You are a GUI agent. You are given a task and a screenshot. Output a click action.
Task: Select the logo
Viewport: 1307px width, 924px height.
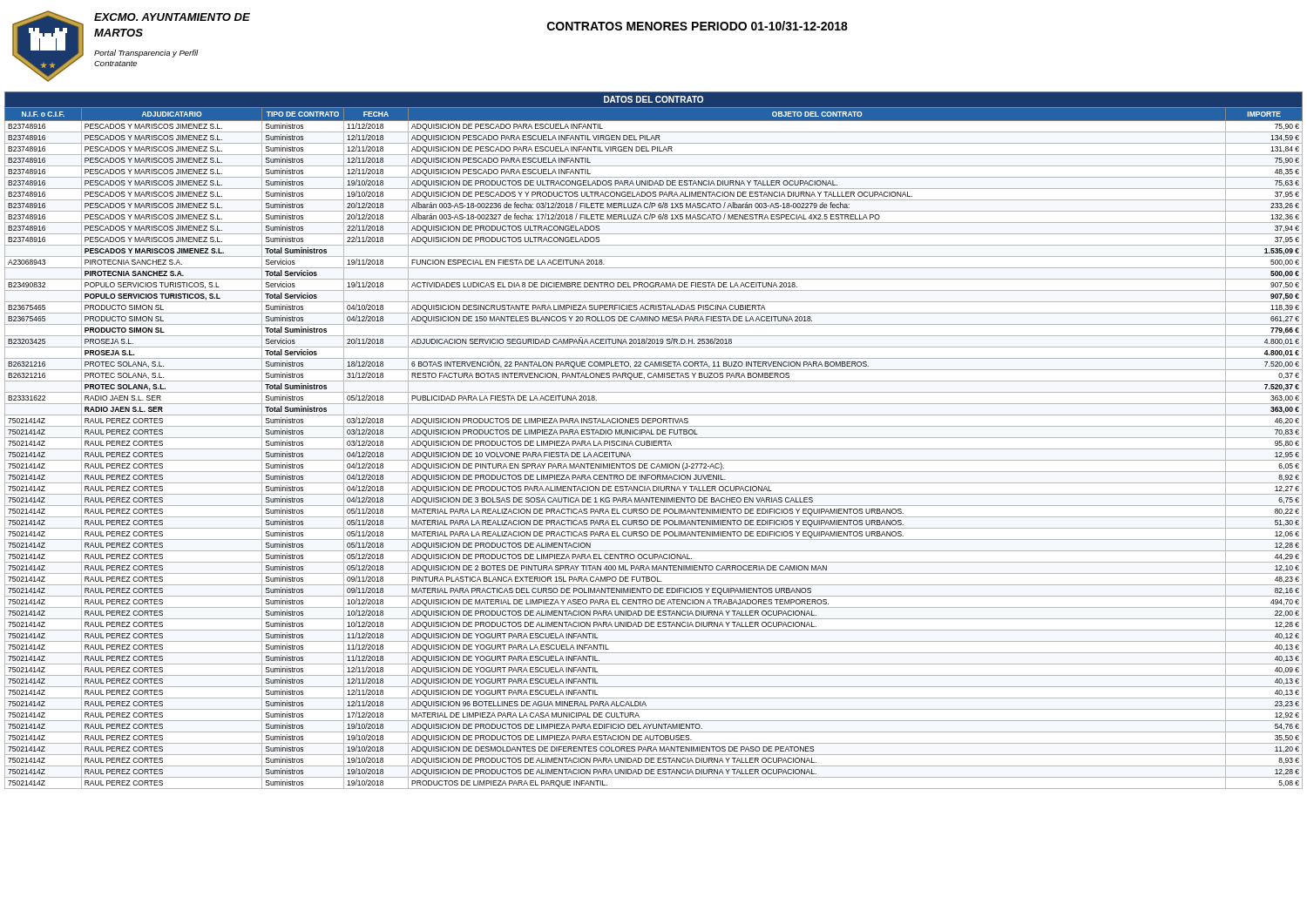(x=48, y=46)
